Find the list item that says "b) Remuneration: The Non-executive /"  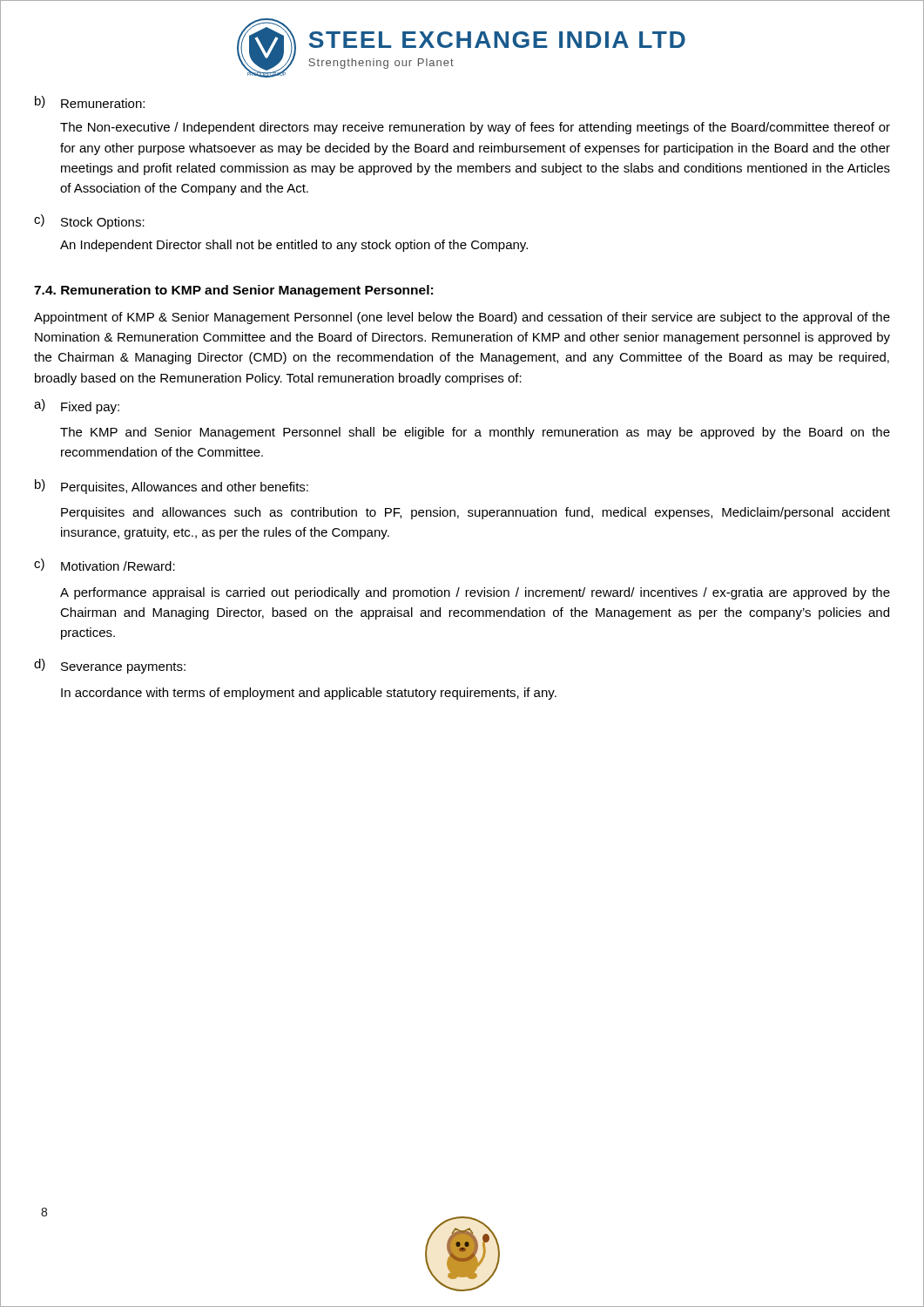click(x=462, y=150)
